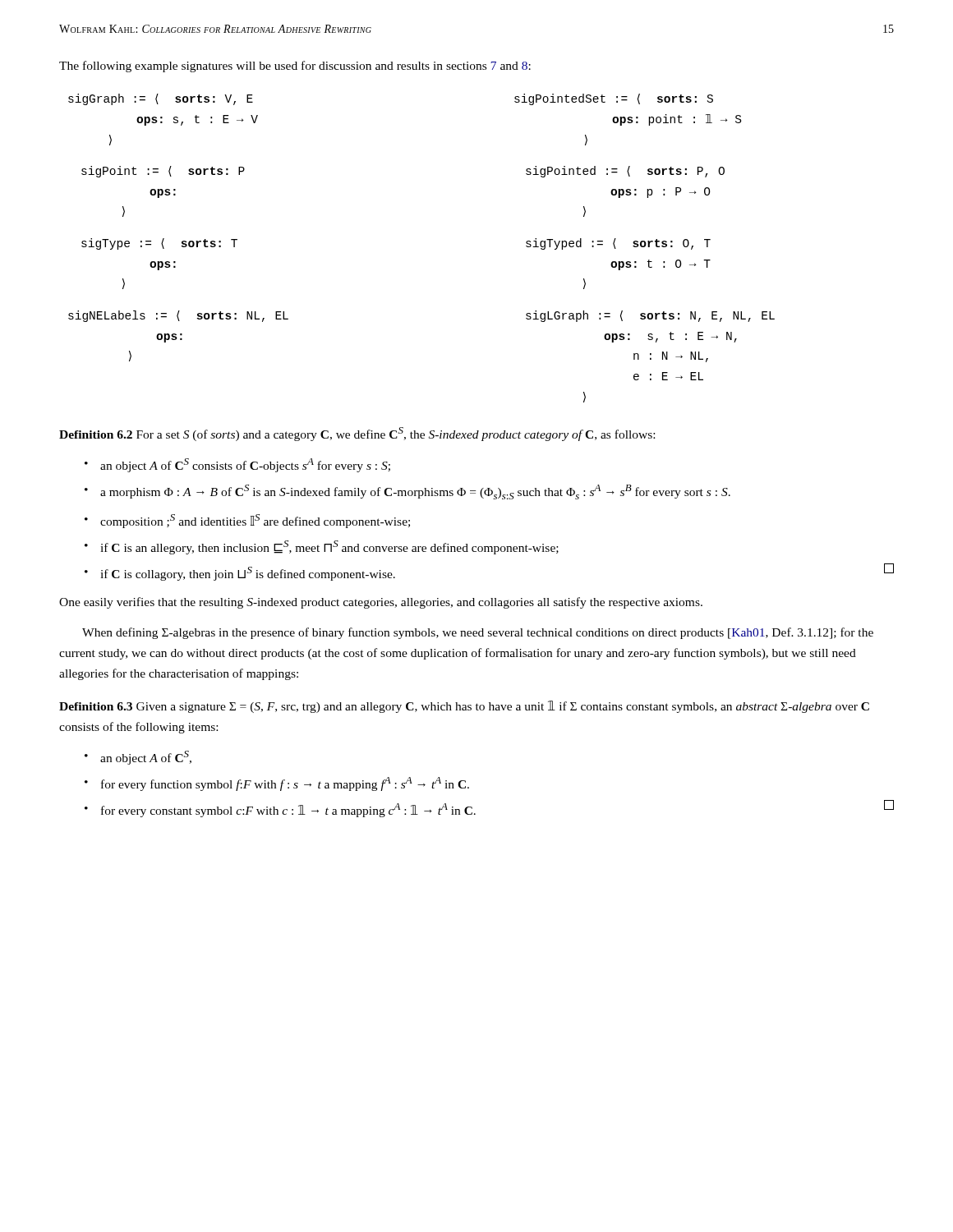The height and width of the screenshot is (1232, 953).
Task: Locate the block of text that opens with "sigGraph := ⟨ sorts: V, E"
Action: click(x=112, y=99)
